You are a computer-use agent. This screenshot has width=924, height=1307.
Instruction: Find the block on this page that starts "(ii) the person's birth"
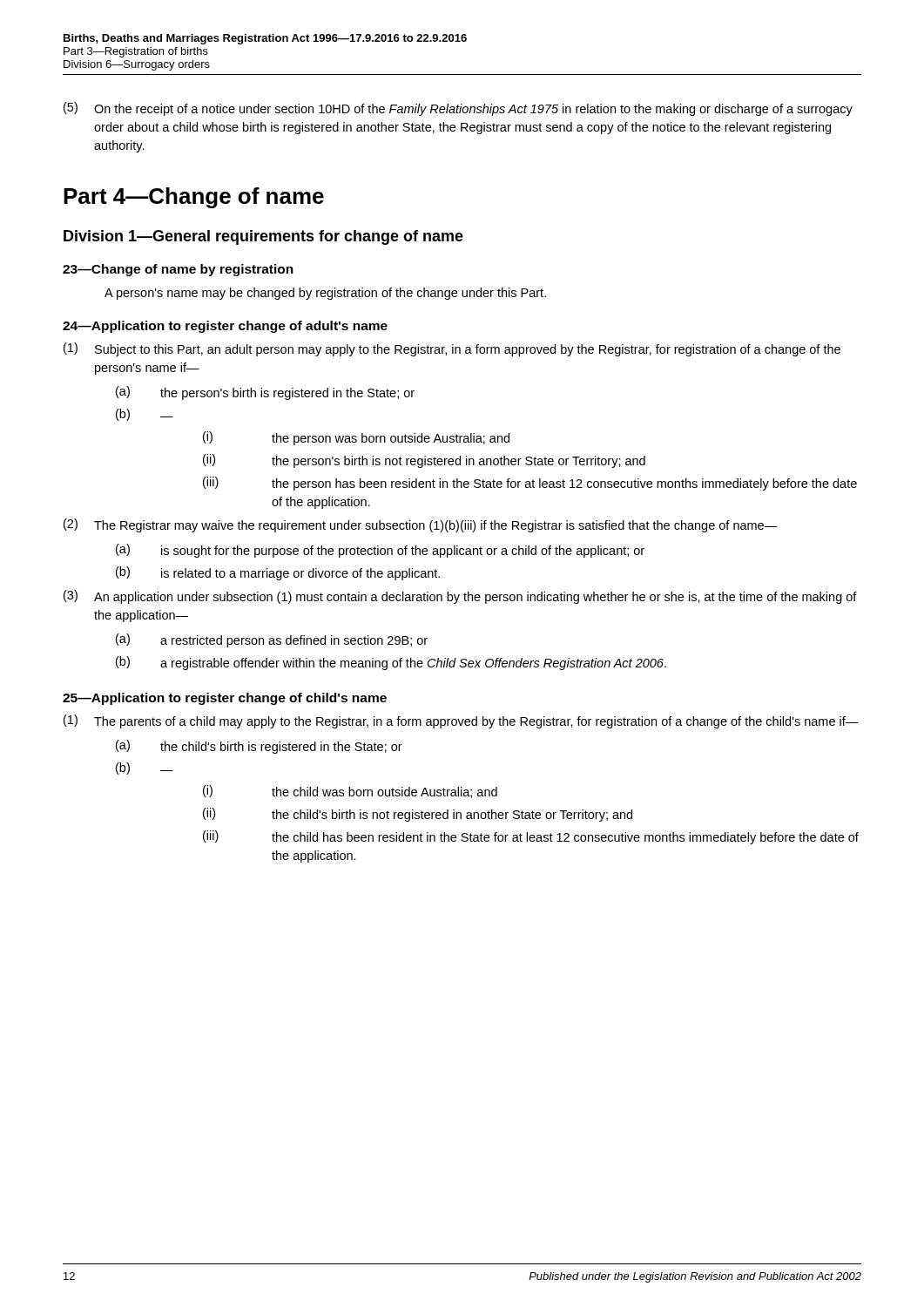pos(497,462)
